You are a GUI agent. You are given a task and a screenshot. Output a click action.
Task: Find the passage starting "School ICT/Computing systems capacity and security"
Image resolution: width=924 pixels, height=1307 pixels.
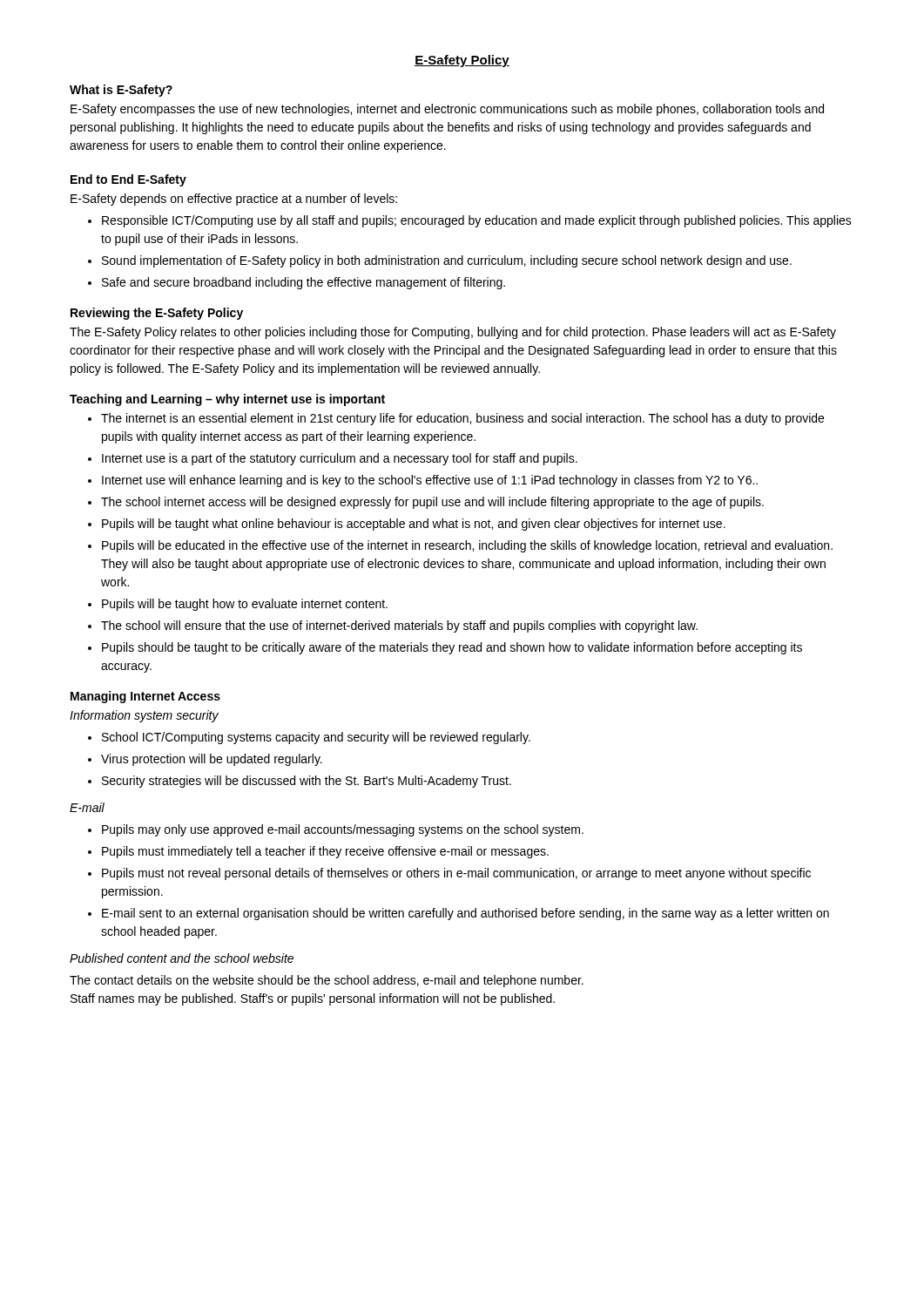(316, 737)
